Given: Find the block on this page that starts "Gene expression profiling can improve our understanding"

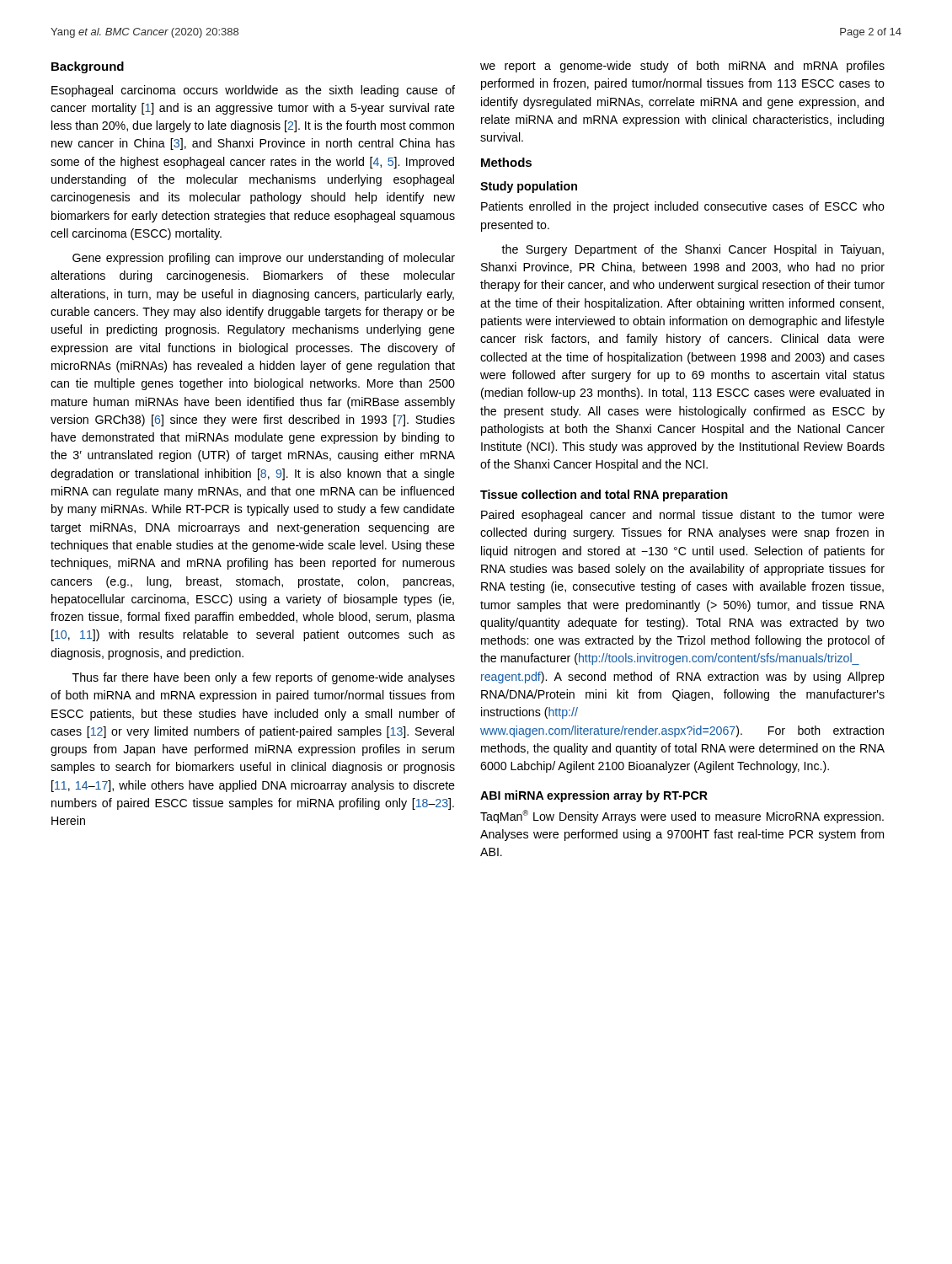Looking at the screenshot, I should coord(253,456).
